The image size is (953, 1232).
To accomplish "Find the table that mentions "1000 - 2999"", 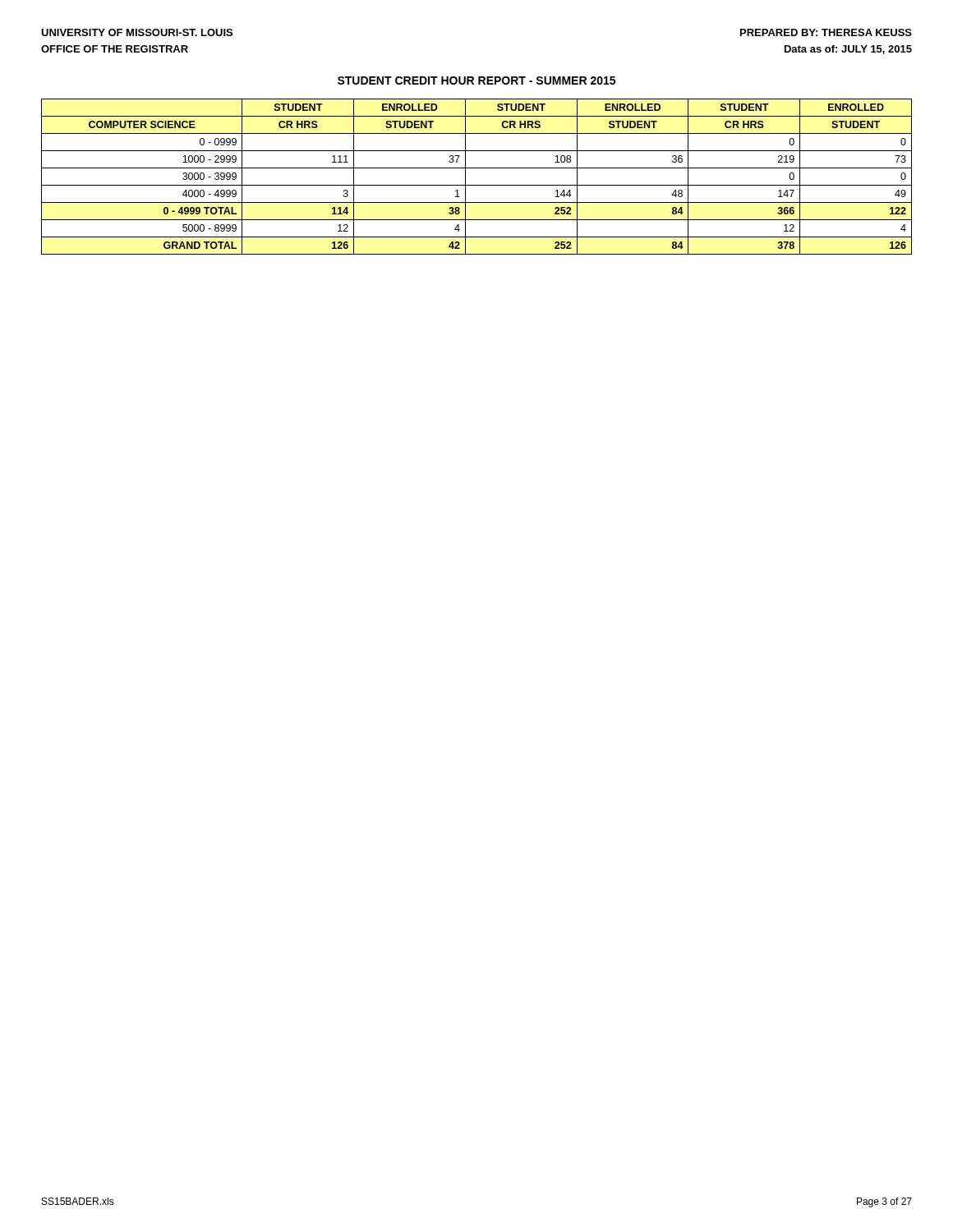I will coord(476,177).
